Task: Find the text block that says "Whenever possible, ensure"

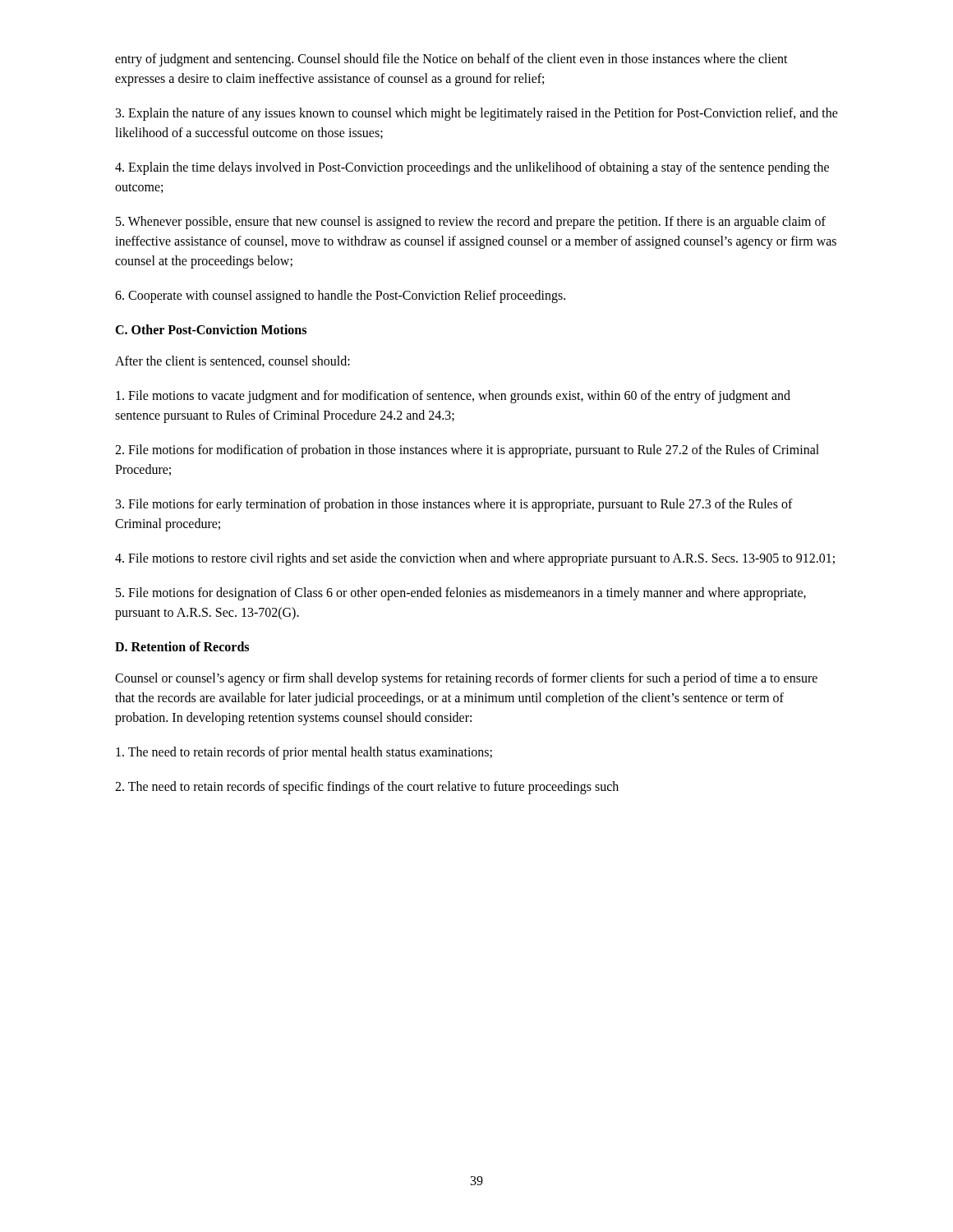Action: pyautogui.click(x=476, y=241)
